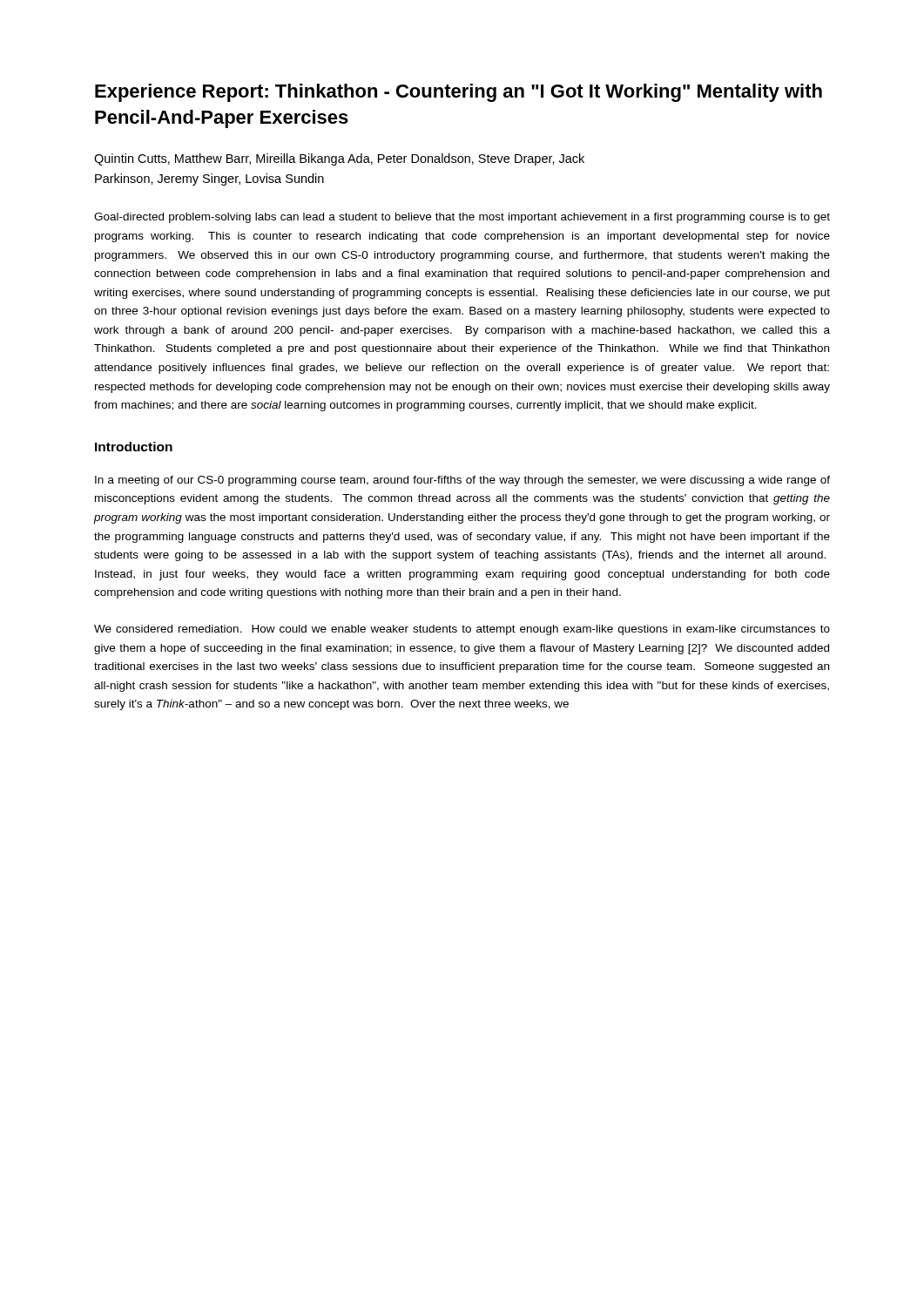Where is the passage that starts "In a meeting of our"?

pos(462,536)
